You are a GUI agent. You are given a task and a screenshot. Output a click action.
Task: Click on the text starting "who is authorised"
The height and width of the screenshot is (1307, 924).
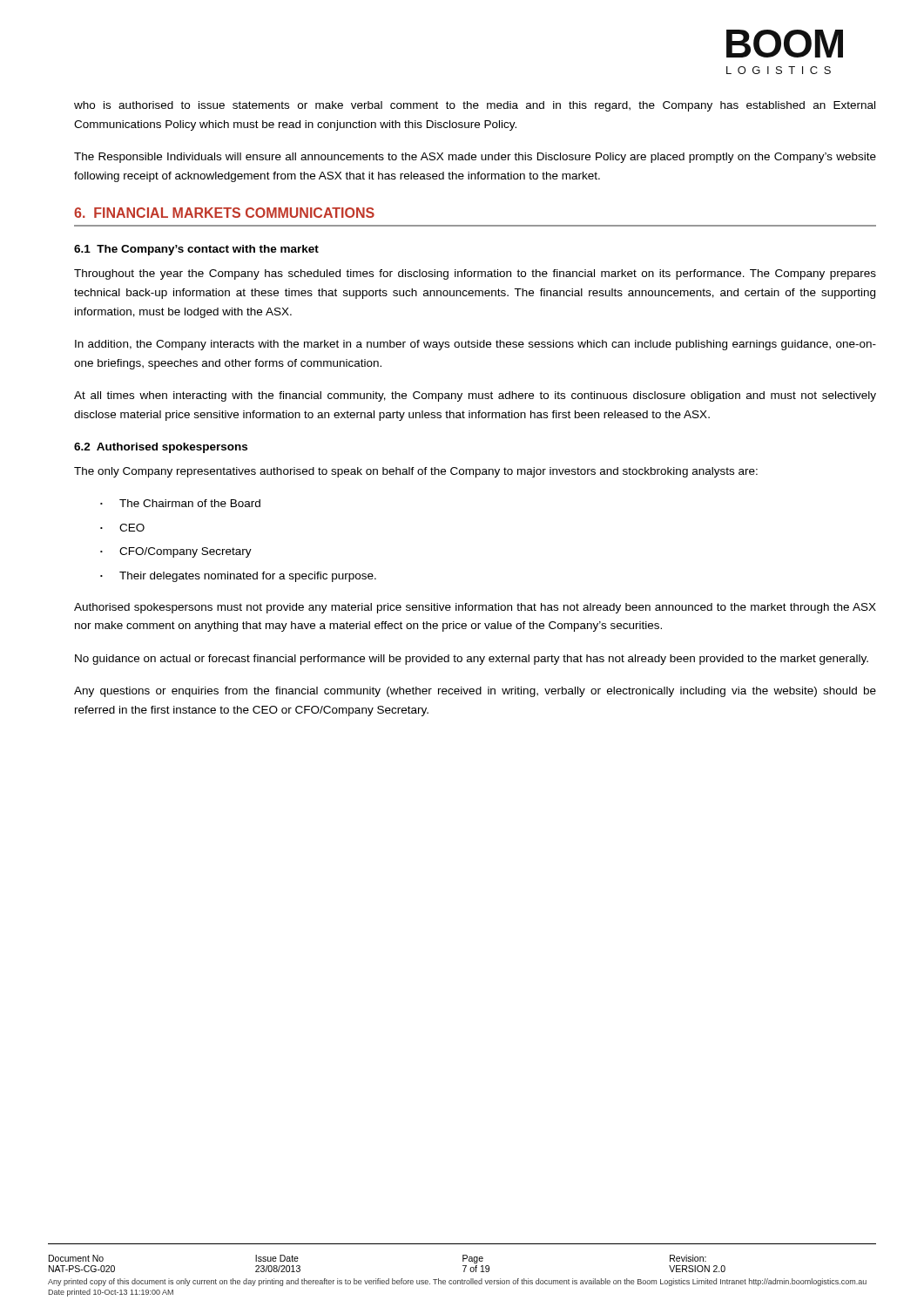coord(475,114)
